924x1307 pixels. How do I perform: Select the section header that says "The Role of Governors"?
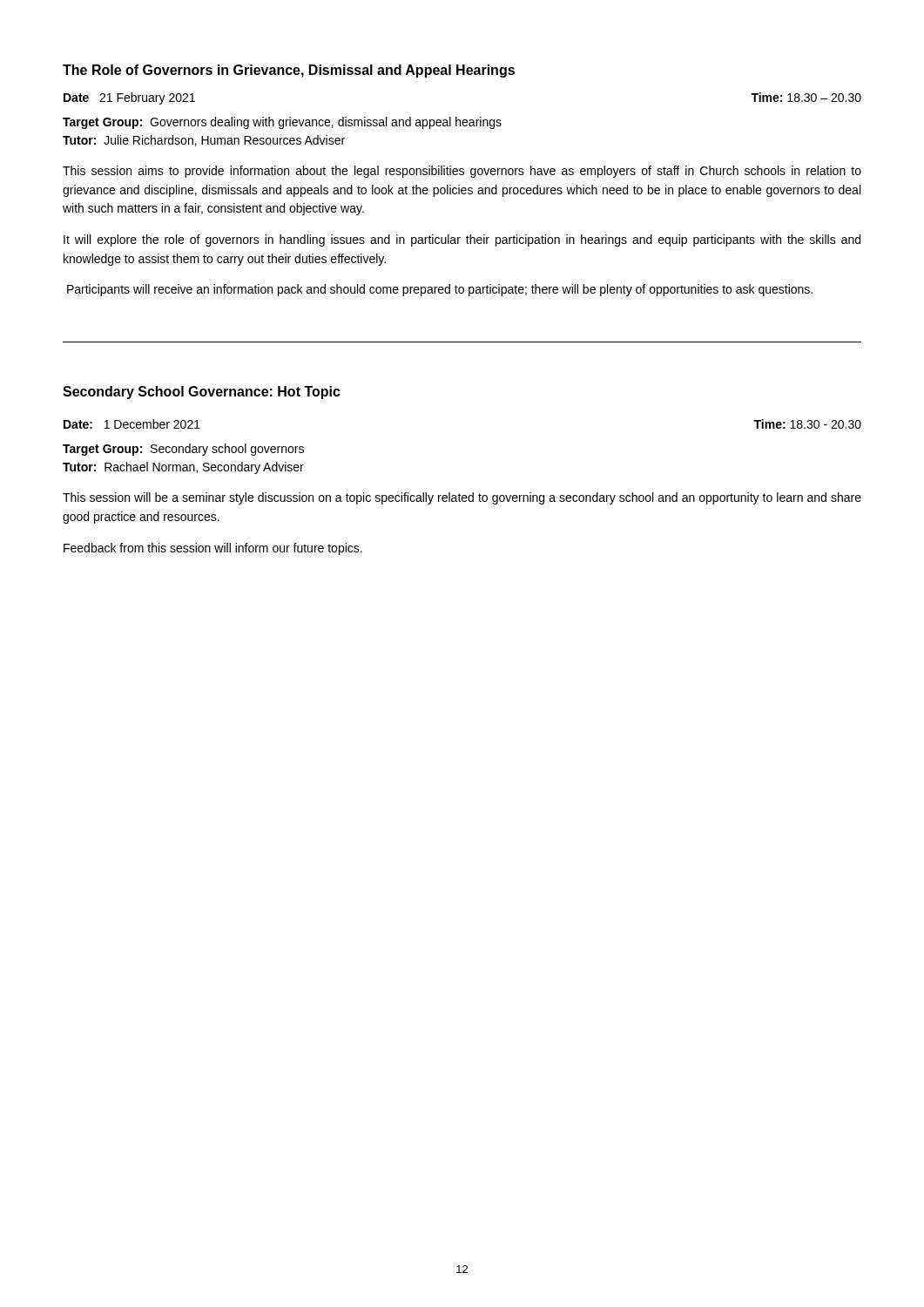click(462, 71)
